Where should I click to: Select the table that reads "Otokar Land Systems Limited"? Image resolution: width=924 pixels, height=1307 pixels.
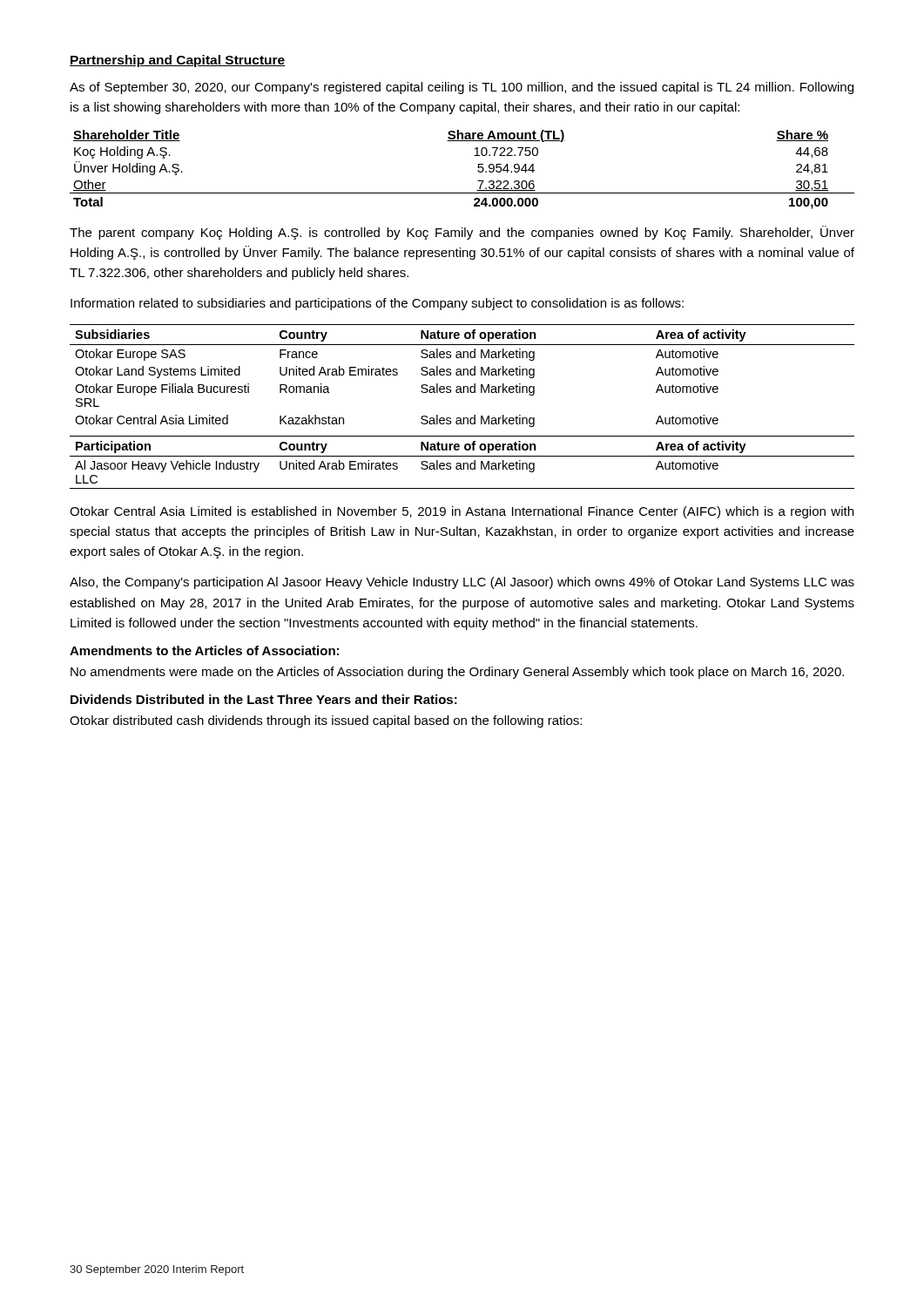[x=462, y=406]
